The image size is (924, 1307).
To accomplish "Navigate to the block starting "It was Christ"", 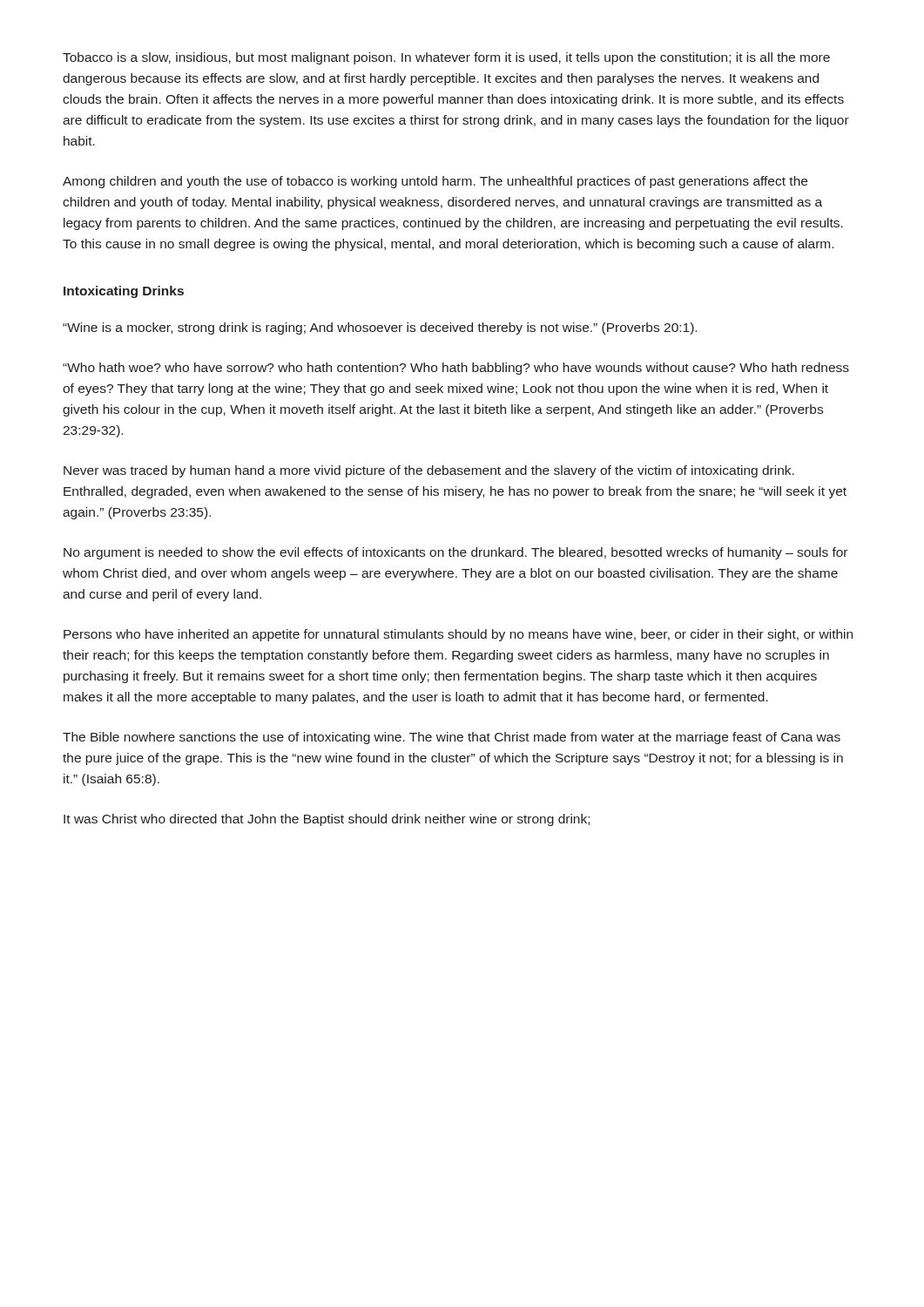I will (327, 819).
